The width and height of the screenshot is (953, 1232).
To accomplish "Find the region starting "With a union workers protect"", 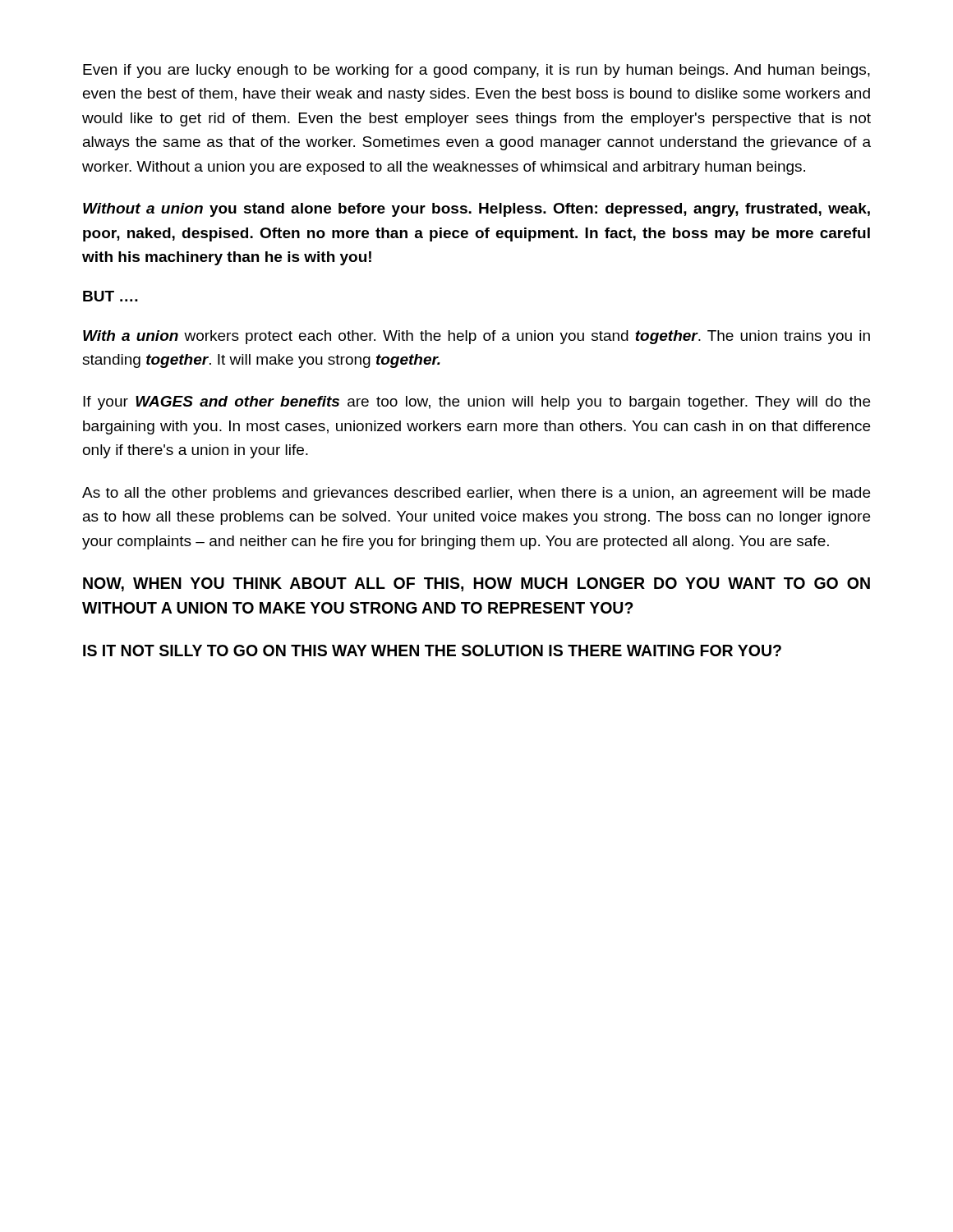I will pos(476,347).
